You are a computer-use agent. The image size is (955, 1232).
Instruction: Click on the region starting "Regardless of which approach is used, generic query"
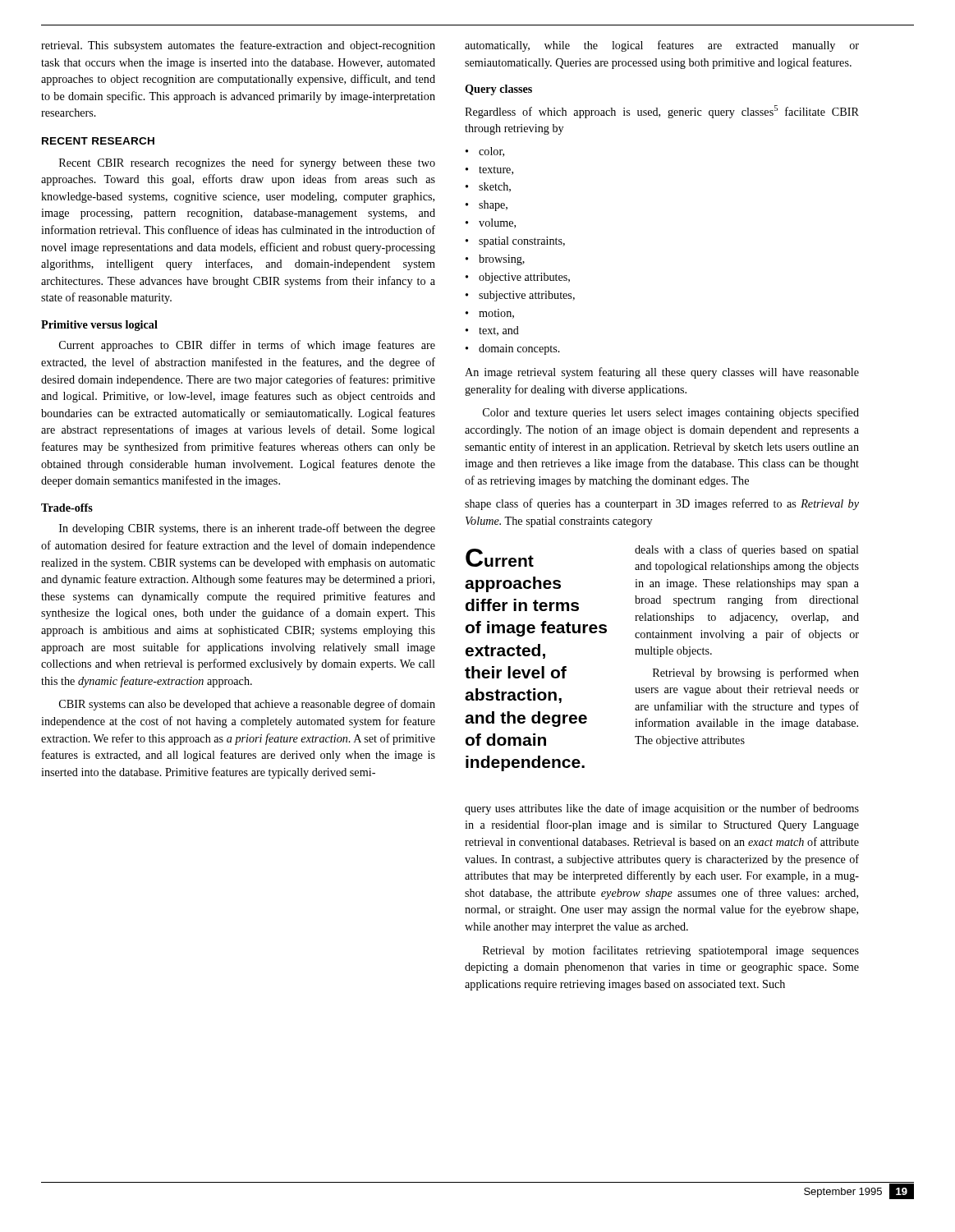click(x=662, y=119)
